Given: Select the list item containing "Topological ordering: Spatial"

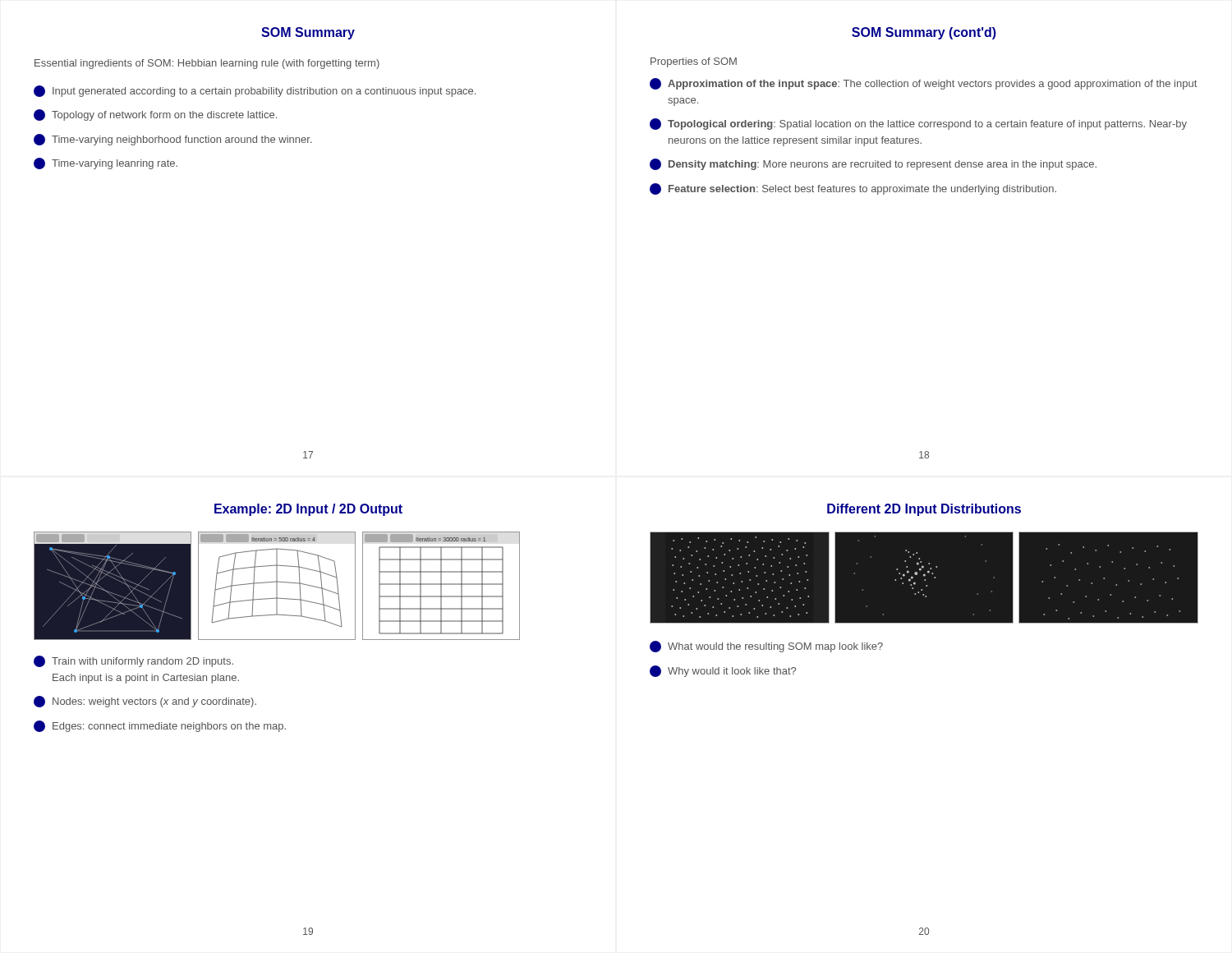Looking at the screenshot, I should point(924,132).
